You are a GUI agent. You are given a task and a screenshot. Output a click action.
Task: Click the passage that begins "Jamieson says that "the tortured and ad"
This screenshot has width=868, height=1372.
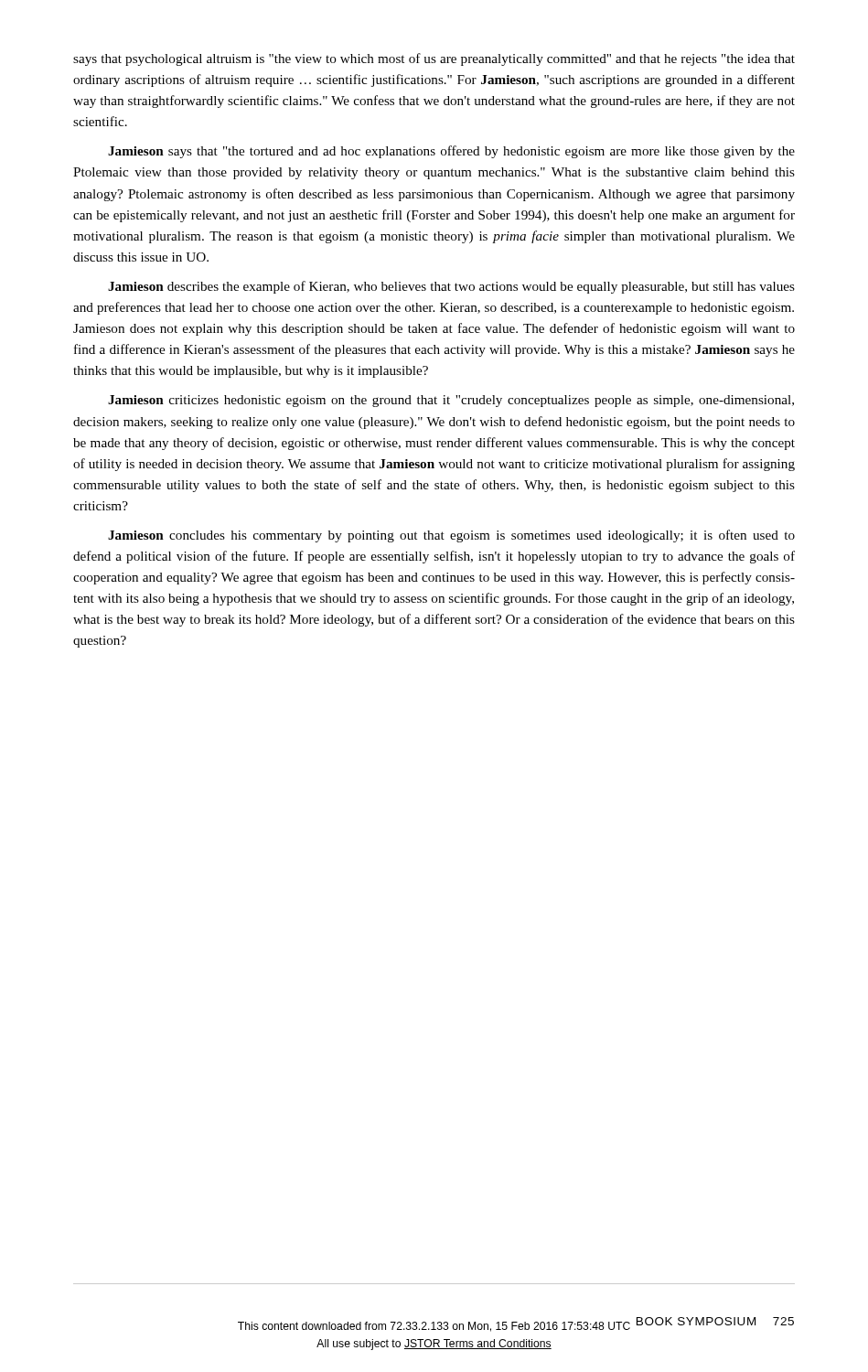[x=434, y=204]
